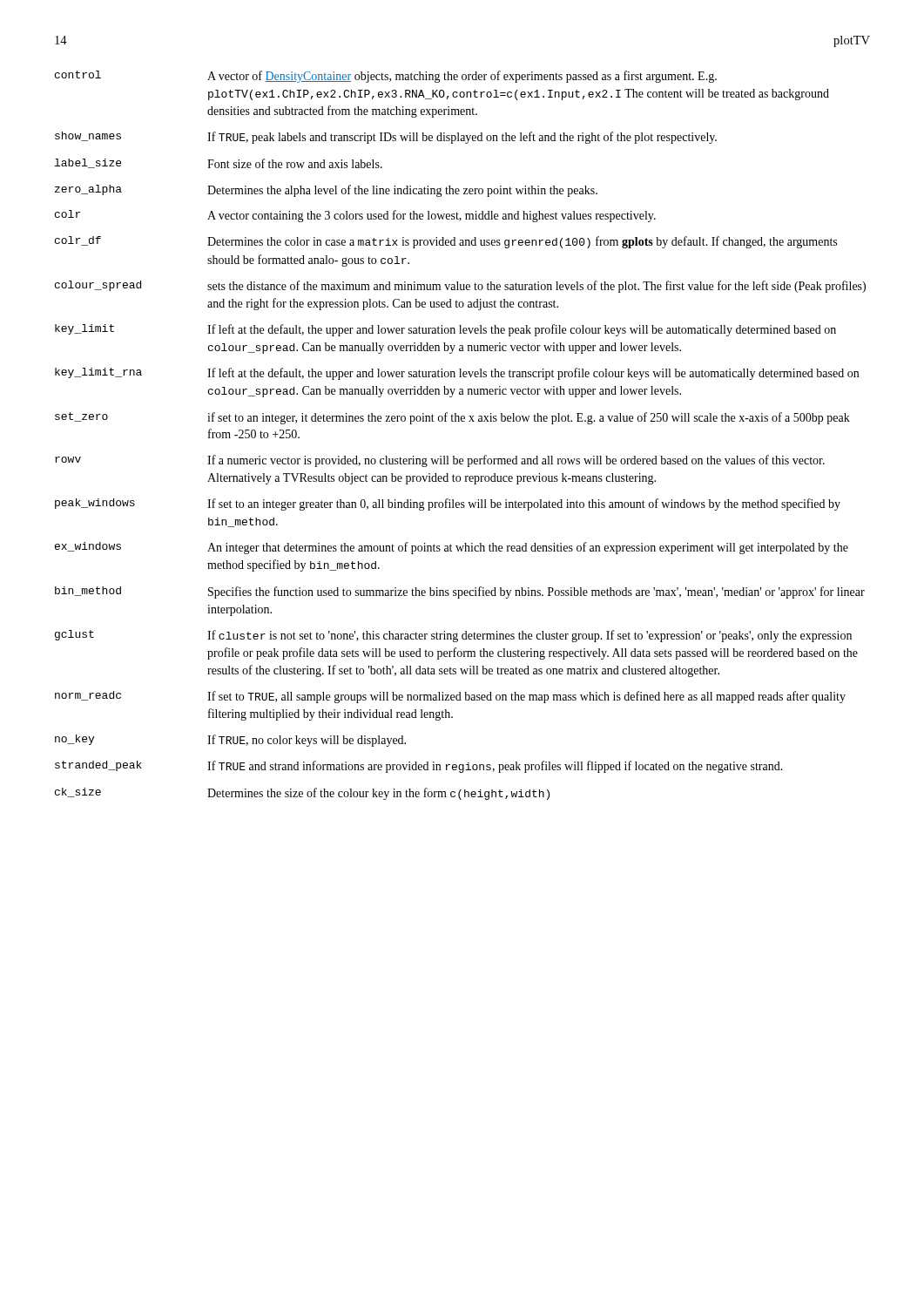Select the element starting "key_limit_rna If left at the default,"
The width and height of the screenshot is (924, 1307).
click(x=462, y=383)
